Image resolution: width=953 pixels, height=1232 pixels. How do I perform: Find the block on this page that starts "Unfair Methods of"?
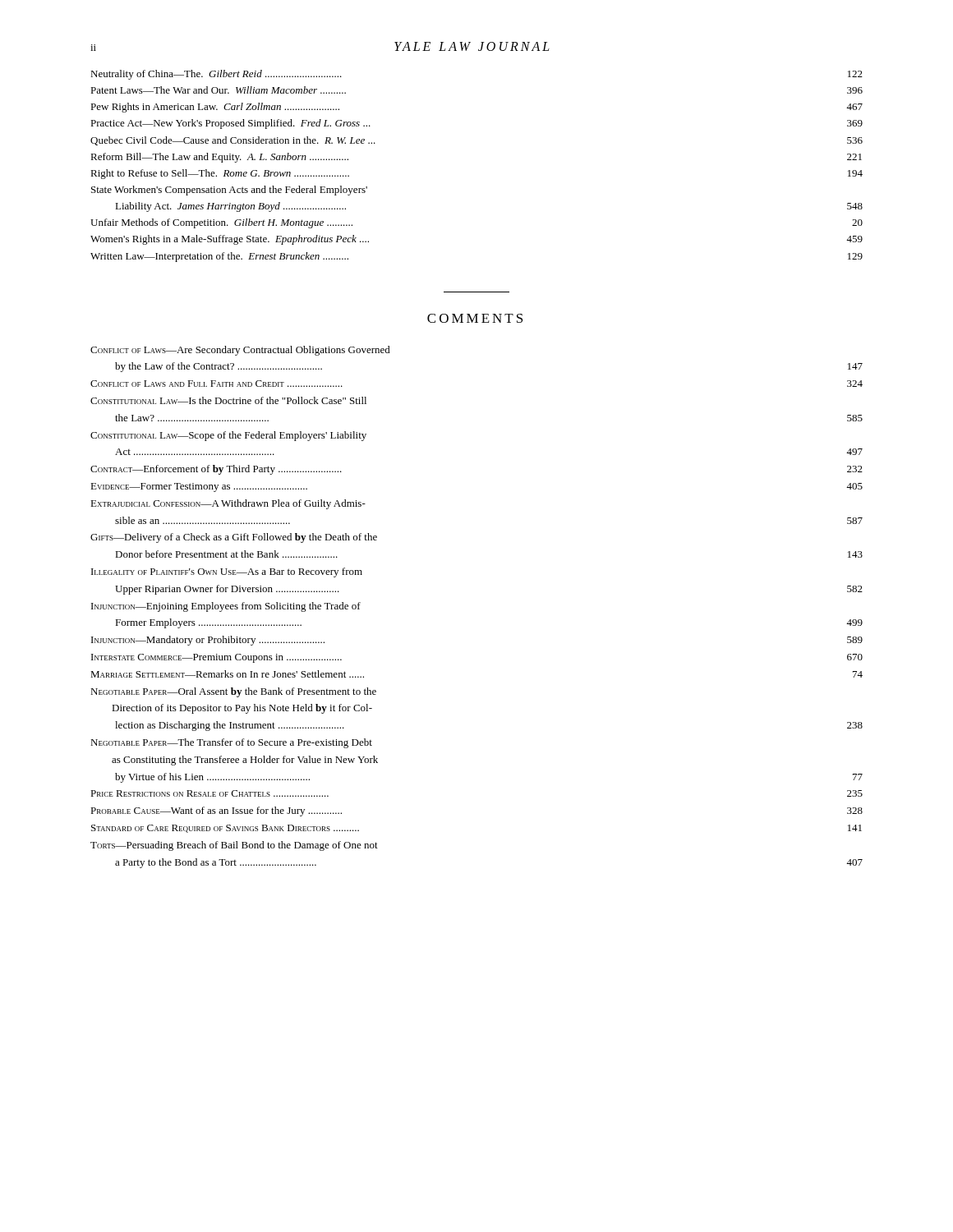pos(222,223)
